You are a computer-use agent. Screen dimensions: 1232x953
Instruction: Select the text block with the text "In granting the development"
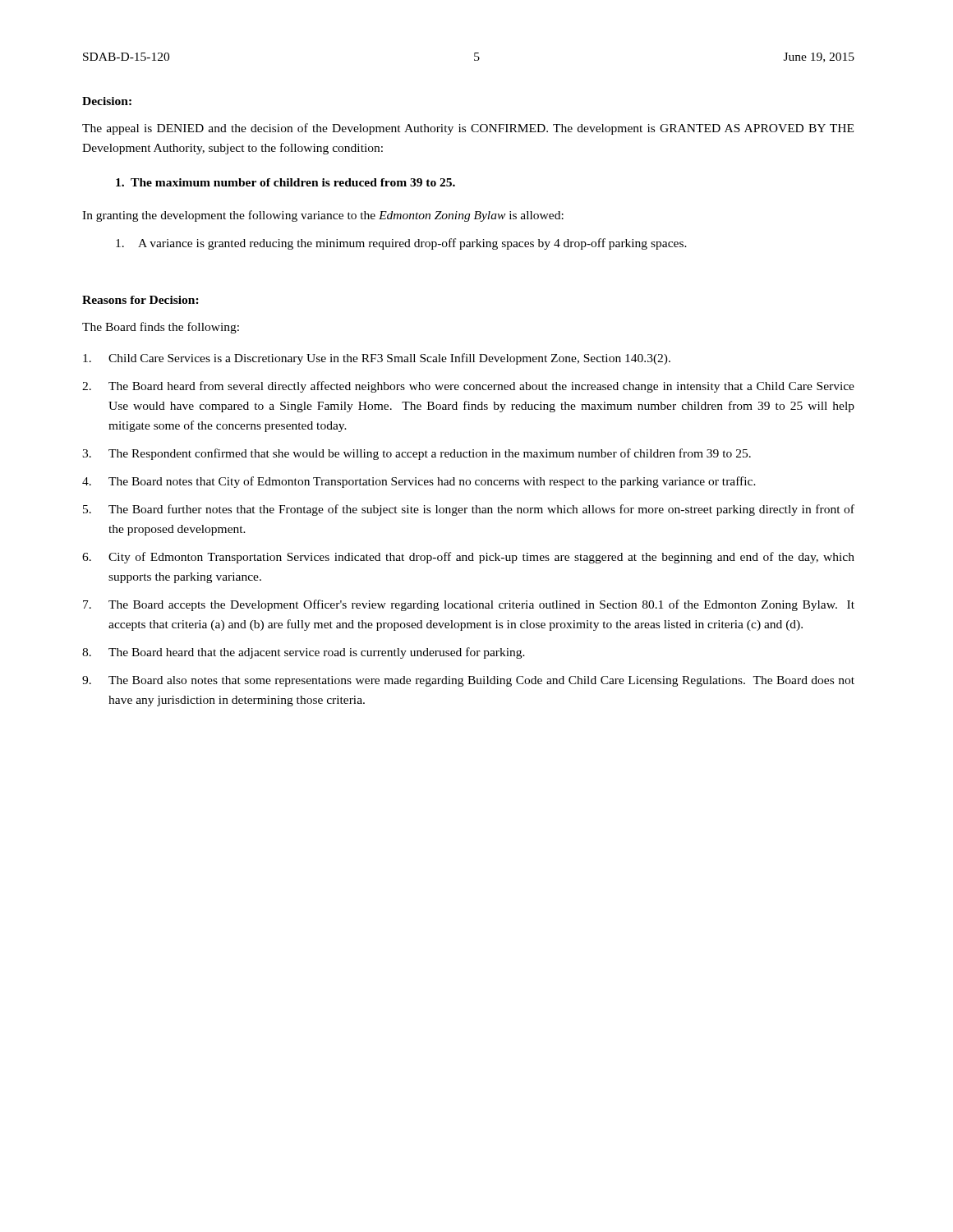coord(323,215)
